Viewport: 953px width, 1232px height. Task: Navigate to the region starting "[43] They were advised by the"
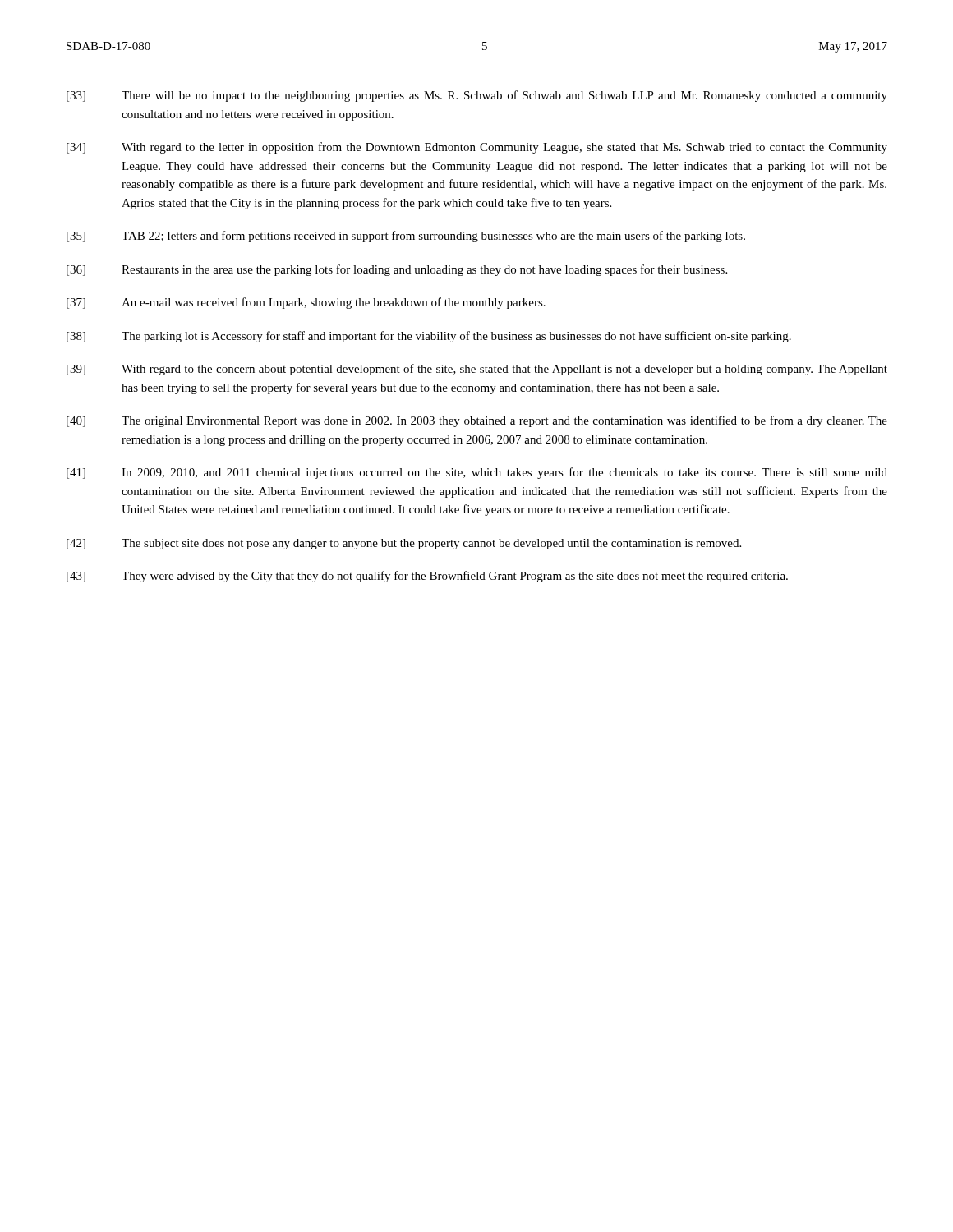(476, 576)
